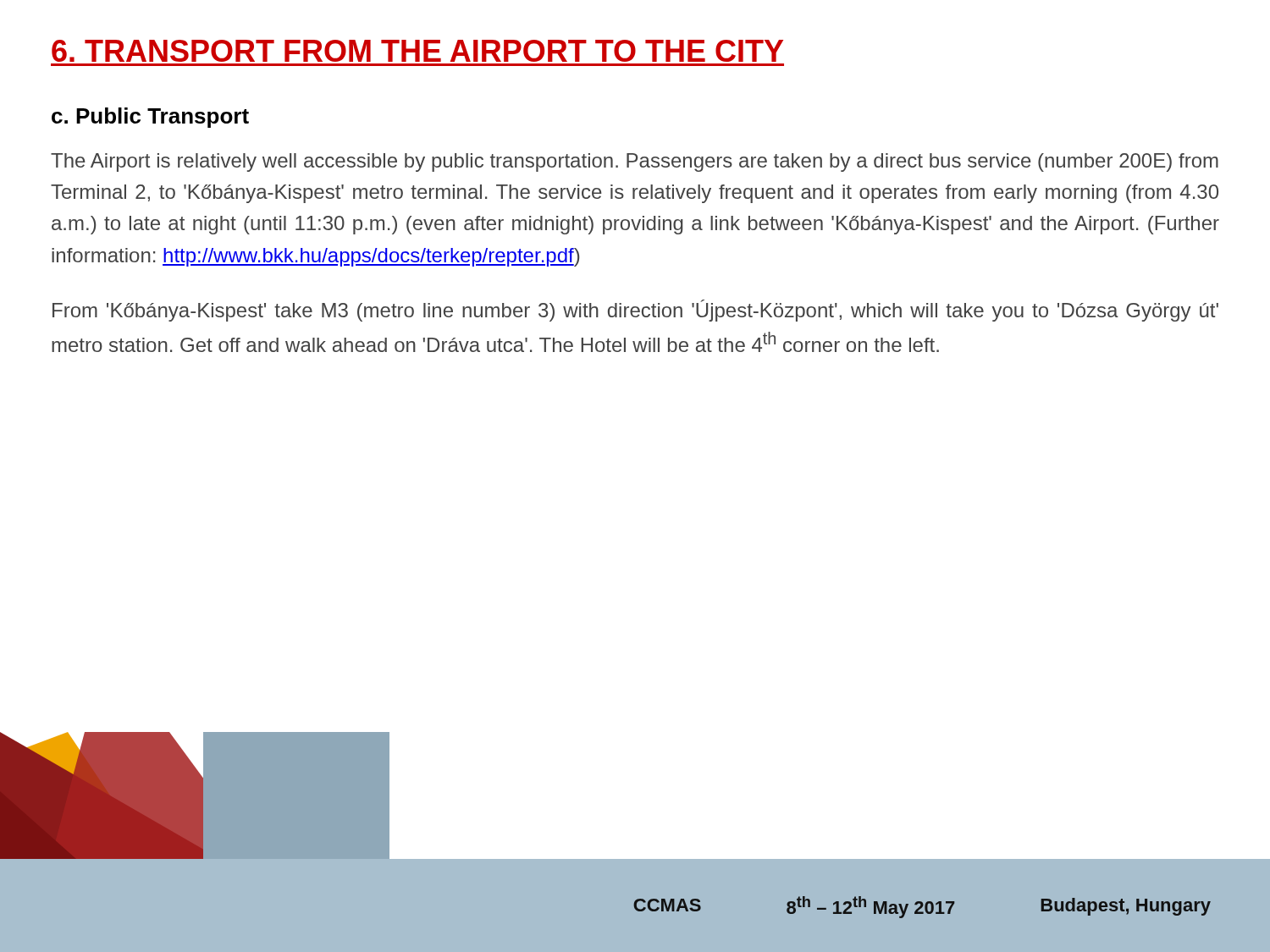Click on the illustration

coord(195,762)
